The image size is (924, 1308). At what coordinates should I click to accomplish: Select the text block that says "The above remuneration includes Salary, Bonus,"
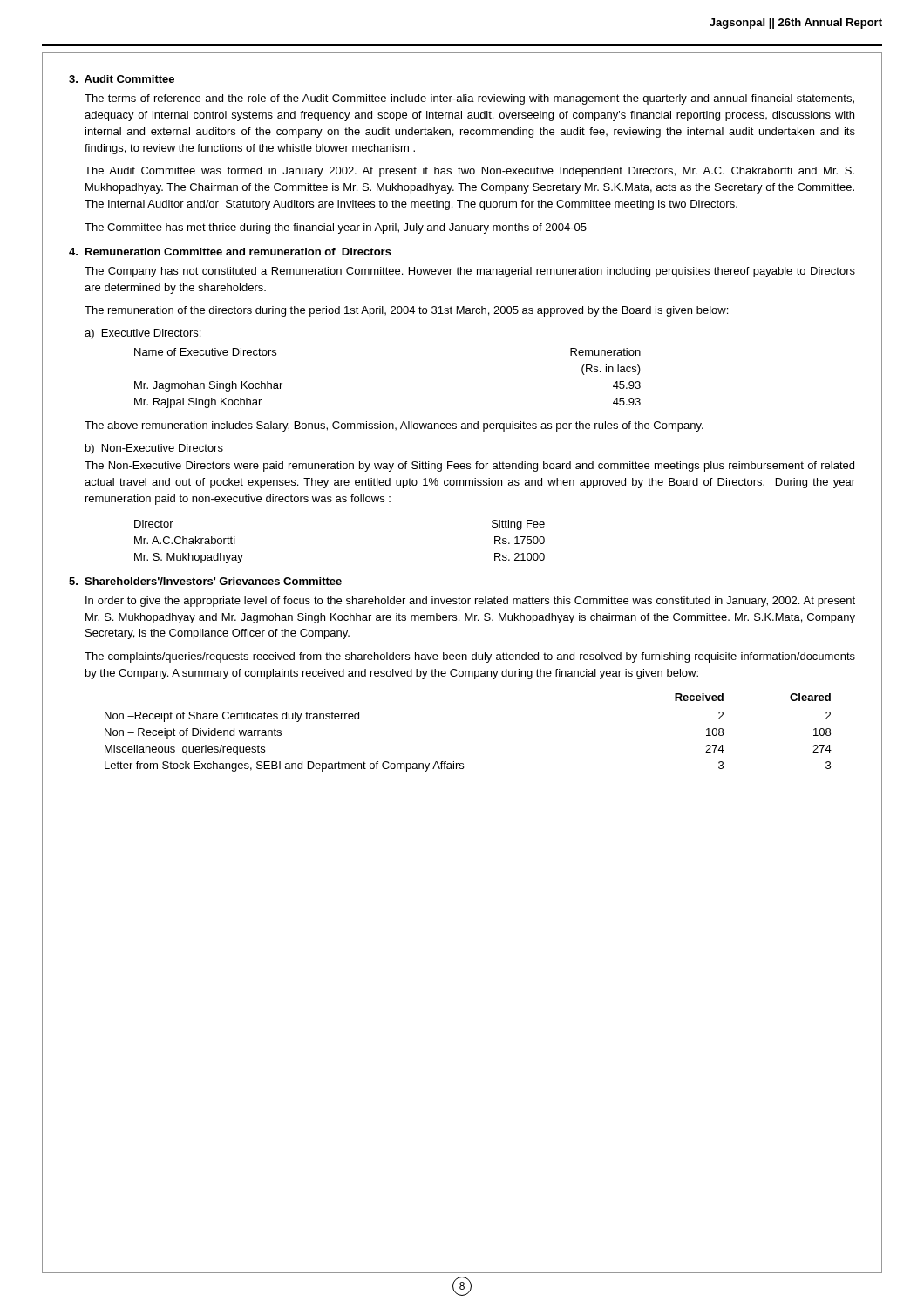click(394, 425)
